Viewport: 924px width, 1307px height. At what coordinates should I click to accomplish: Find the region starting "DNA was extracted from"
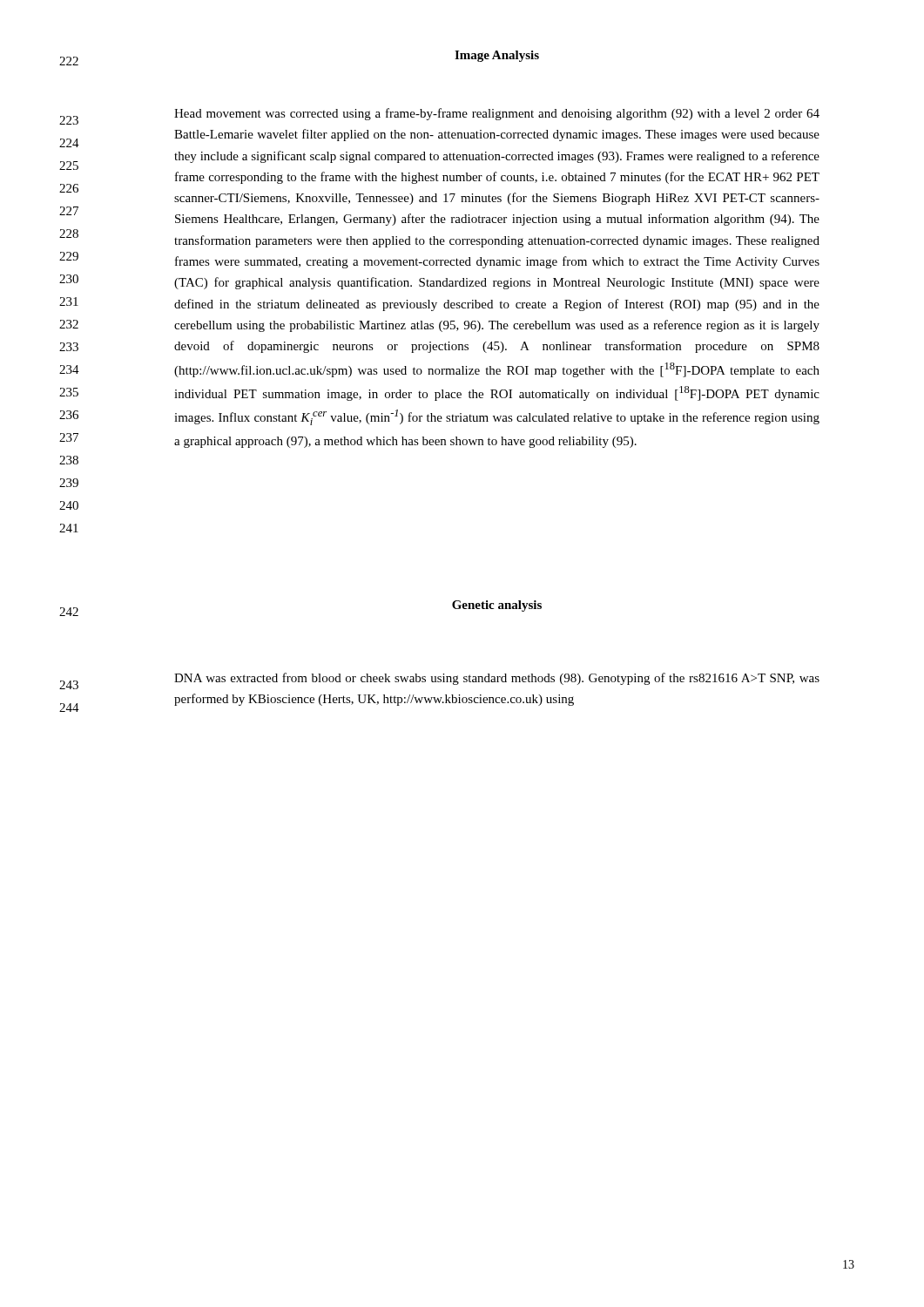click(497, 688)
